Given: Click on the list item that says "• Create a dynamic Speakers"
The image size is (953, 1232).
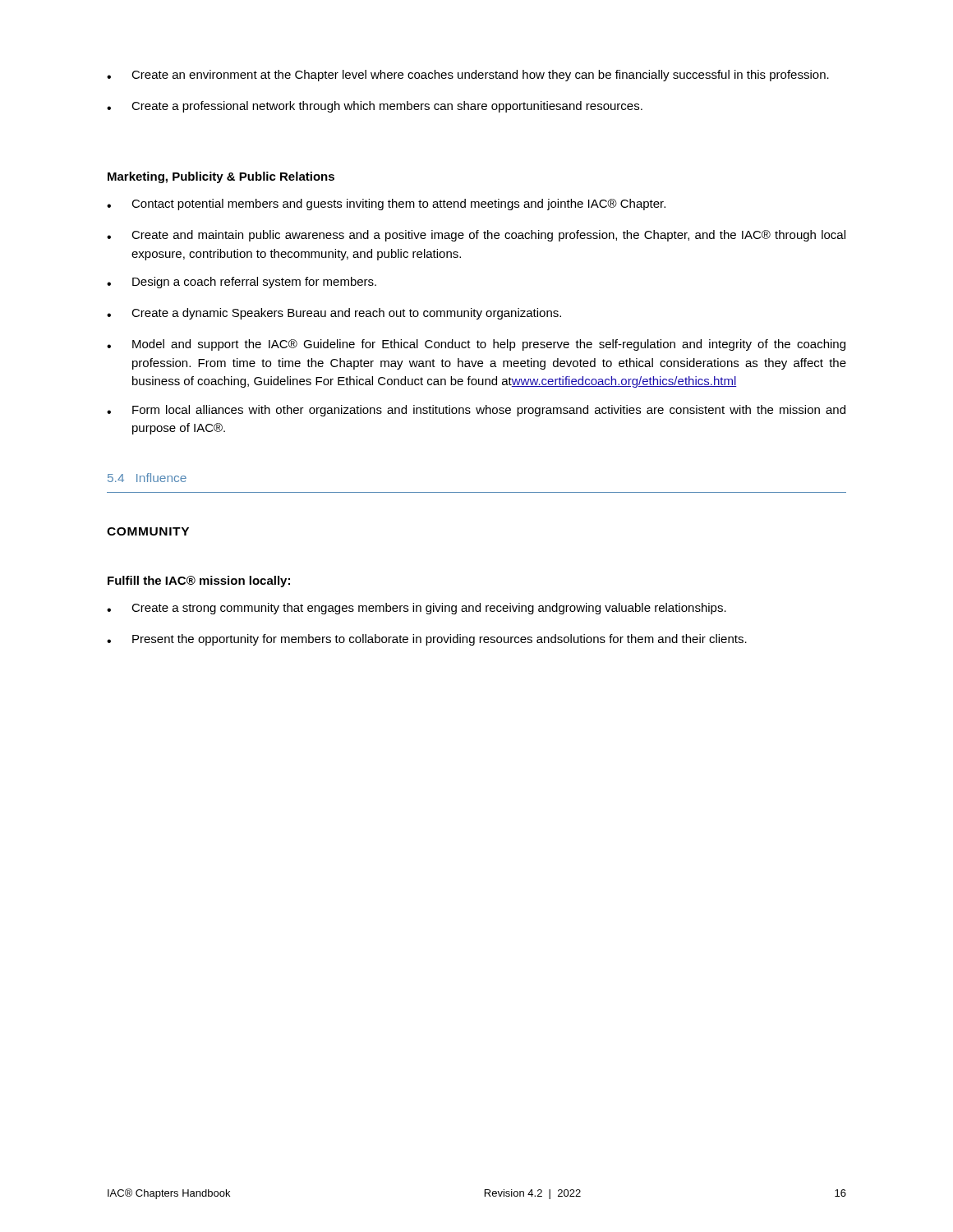Looking at the screenshot, I should pyautogui.click(x=476, y=315).
